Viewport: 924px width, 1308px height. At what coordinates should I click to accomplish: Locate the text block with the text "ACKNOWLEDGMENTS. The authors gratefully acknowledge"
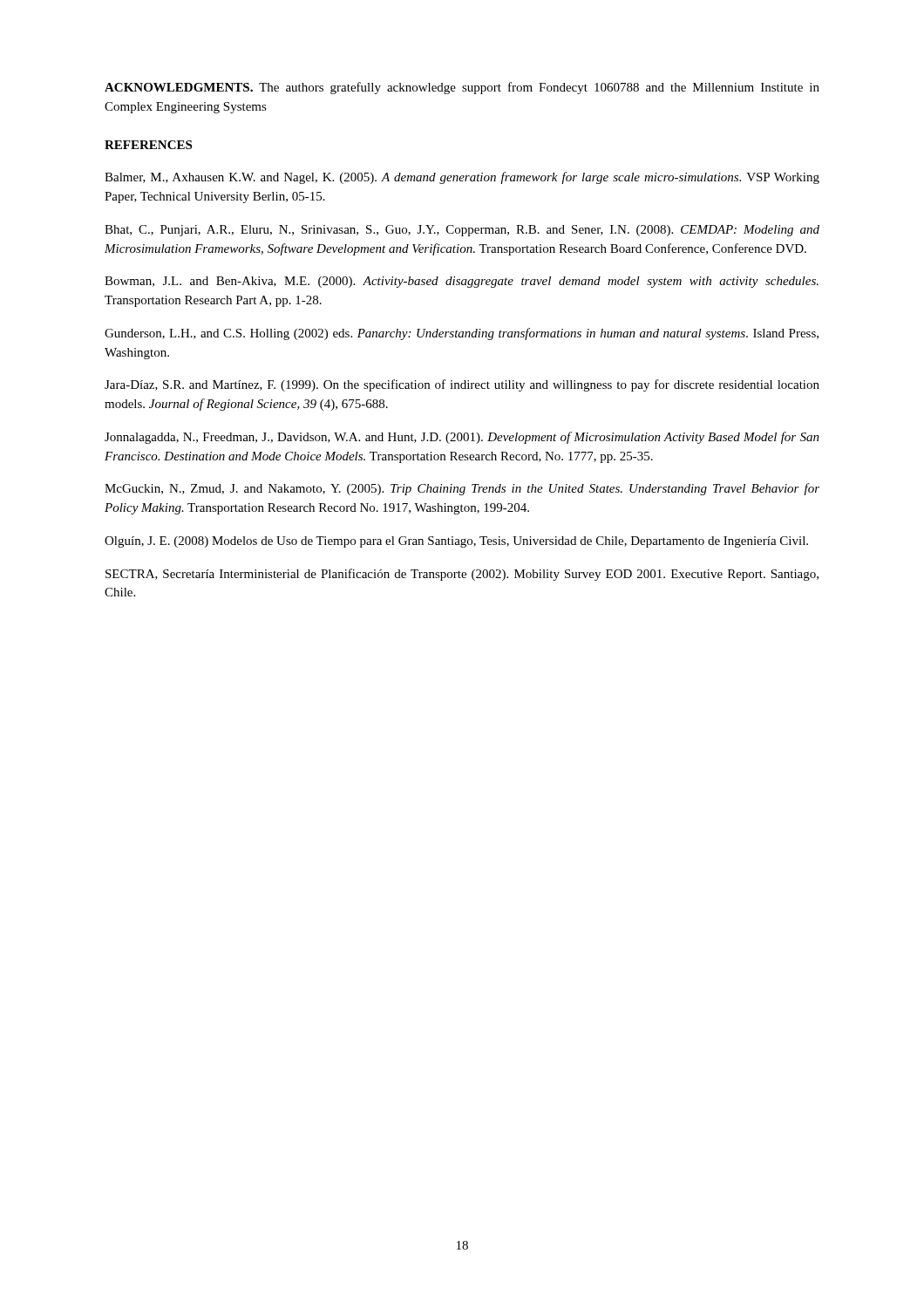pyautogui.click(x=462, y=97)
